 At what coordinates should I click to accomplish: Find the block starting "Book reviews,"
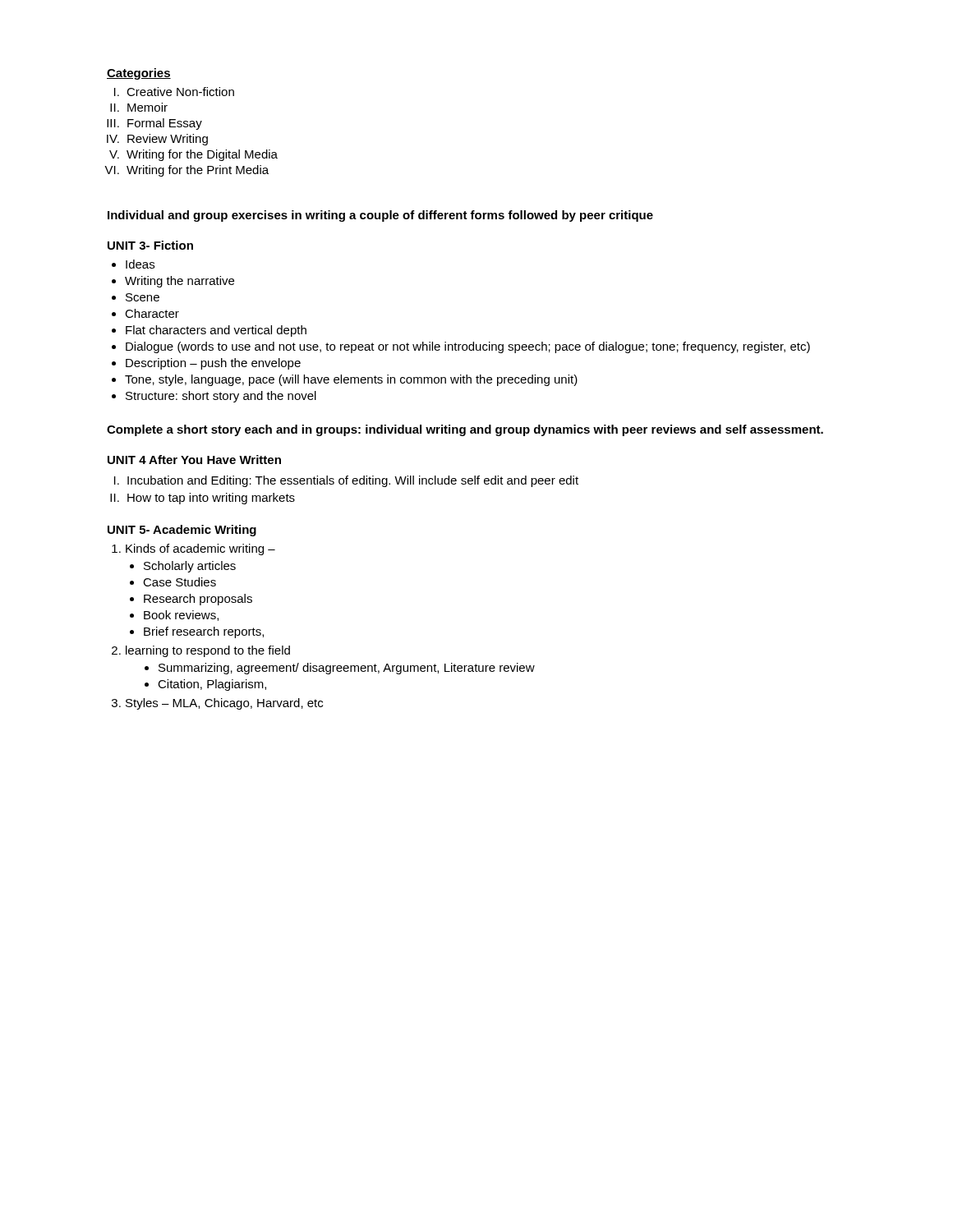181,616
